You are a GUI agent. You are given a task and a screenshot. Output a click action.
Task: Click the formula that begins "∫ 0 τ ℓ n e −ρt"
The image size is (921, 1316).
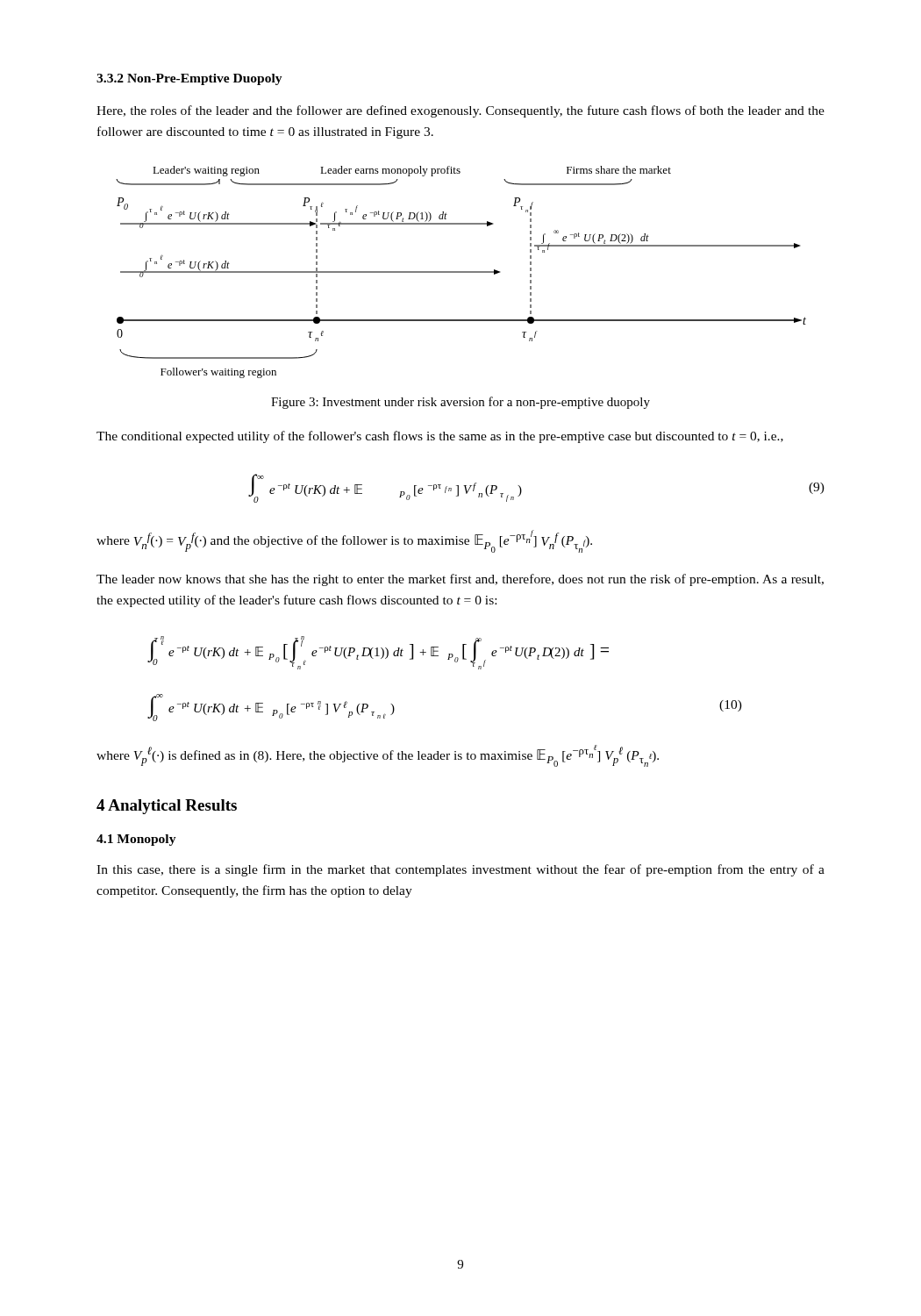click(478, 676)
